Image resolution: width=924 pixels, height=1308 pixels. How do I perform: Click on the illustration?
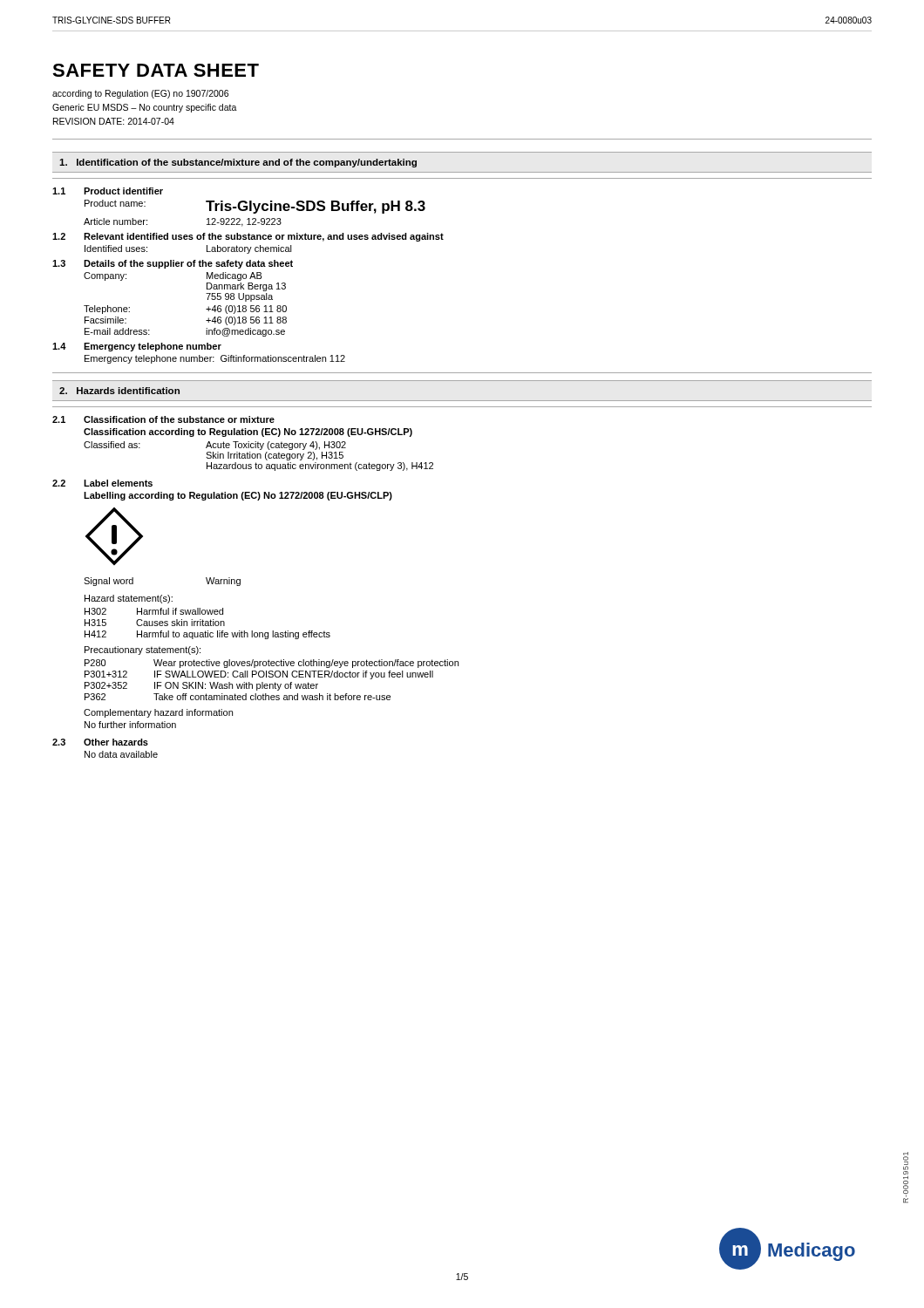tap(478, 536)
